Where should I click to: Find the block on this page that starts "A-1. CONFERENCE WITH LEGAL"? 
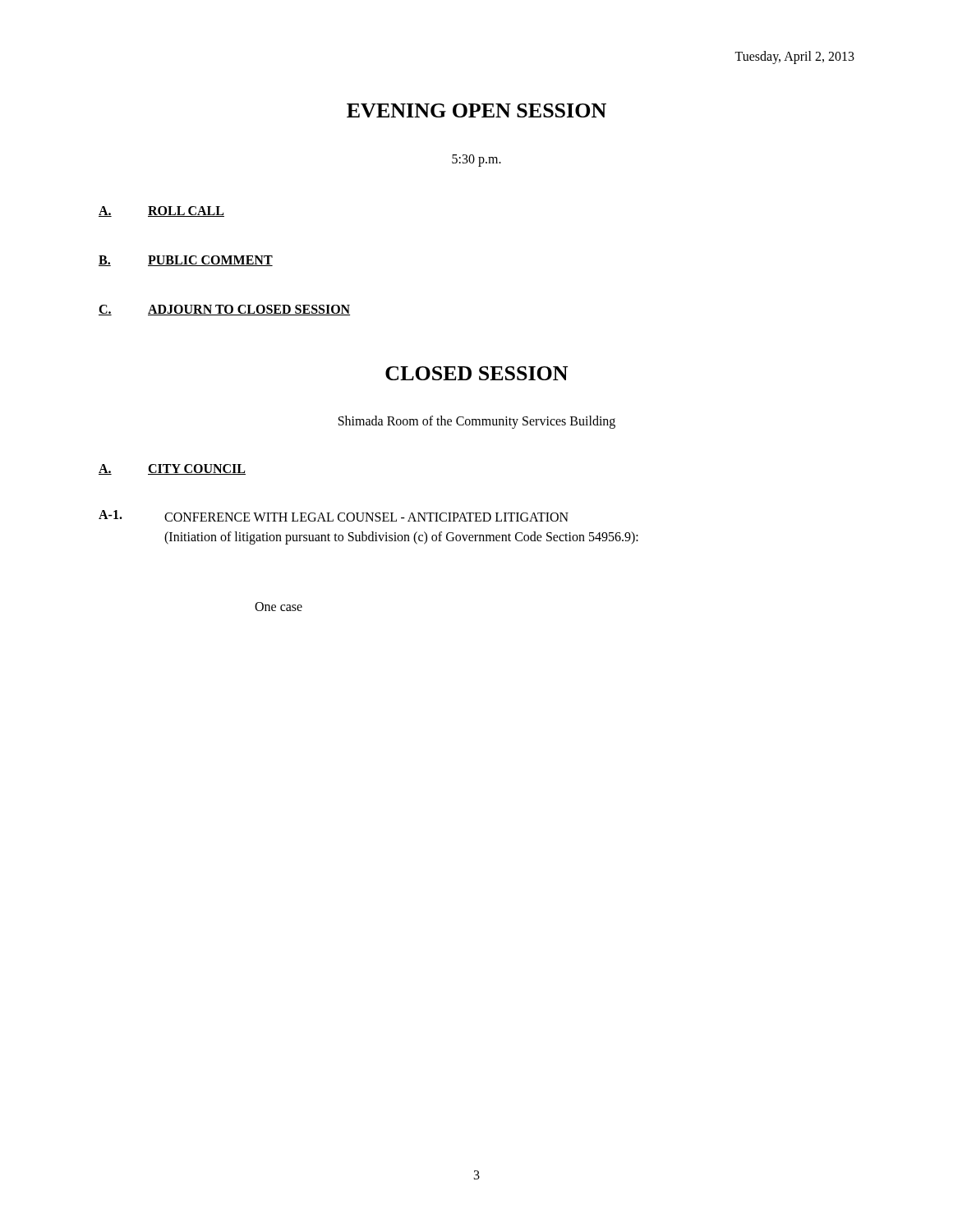(x=369, y=527)
